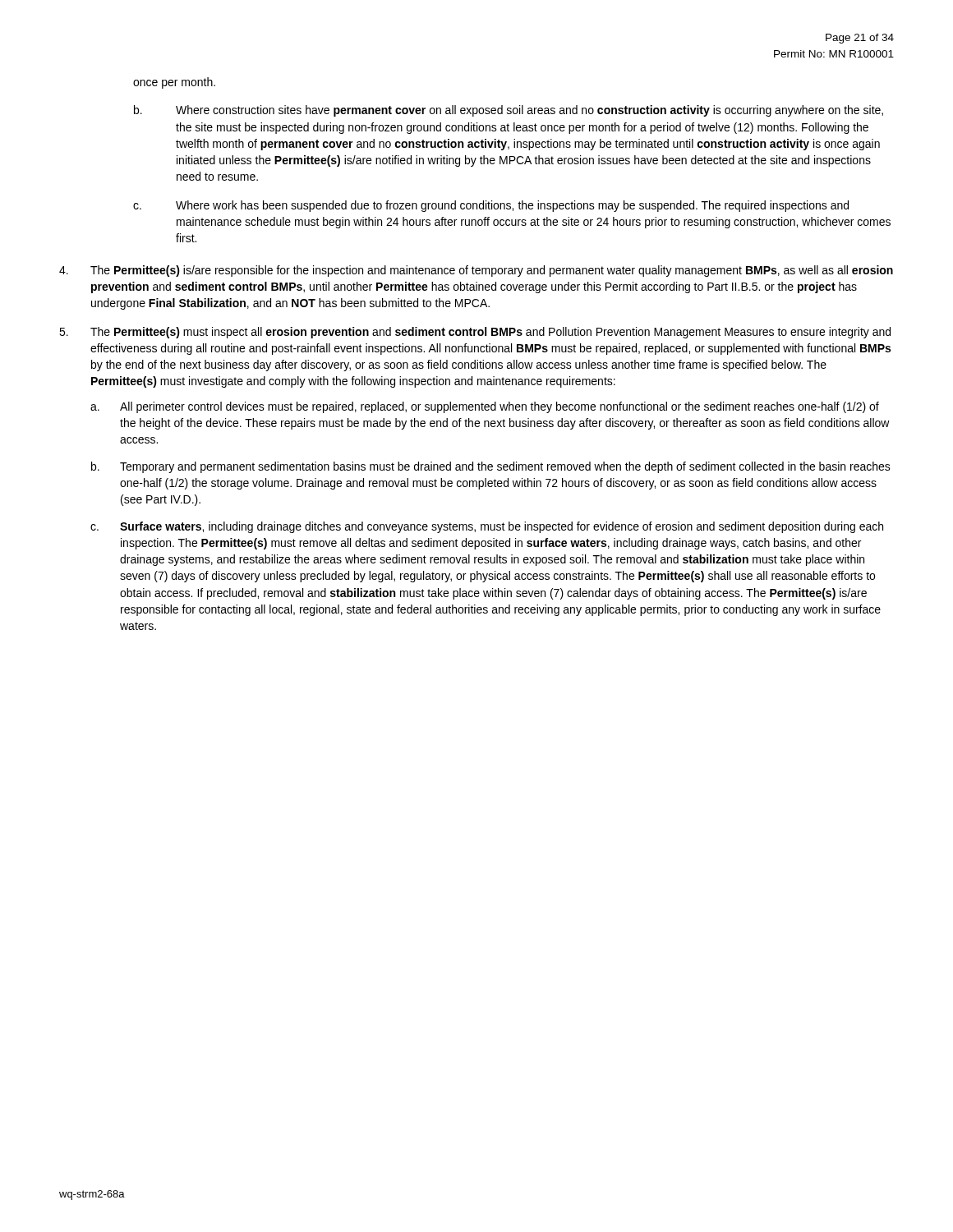Find the region starting "a. All perimeter control devices must be"
This screenshot has height=1232, width=953.
[492, 423]
